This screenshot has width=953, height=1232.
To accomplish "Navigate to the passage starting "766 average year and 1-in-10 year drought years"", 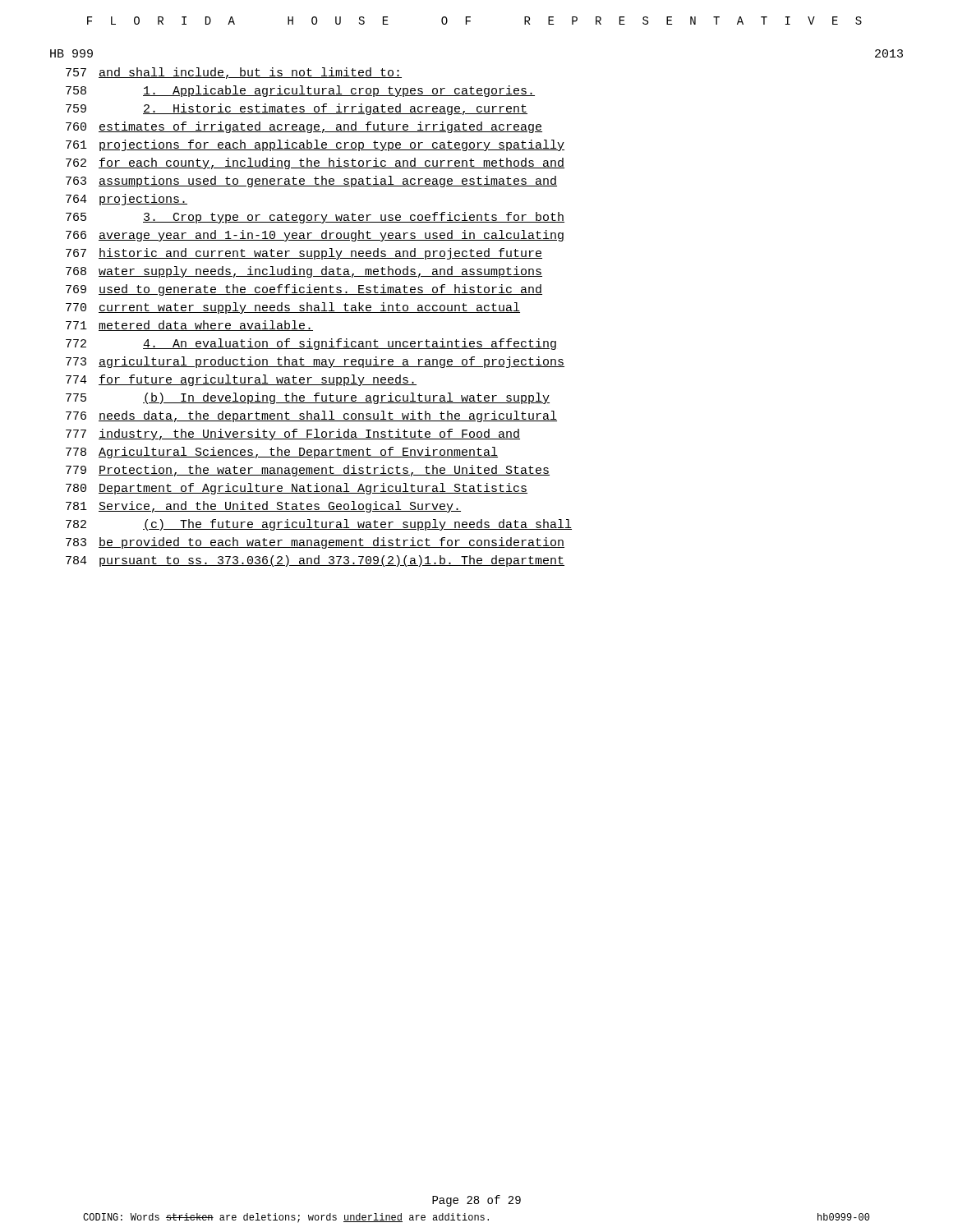I will [x=476, y=236].
